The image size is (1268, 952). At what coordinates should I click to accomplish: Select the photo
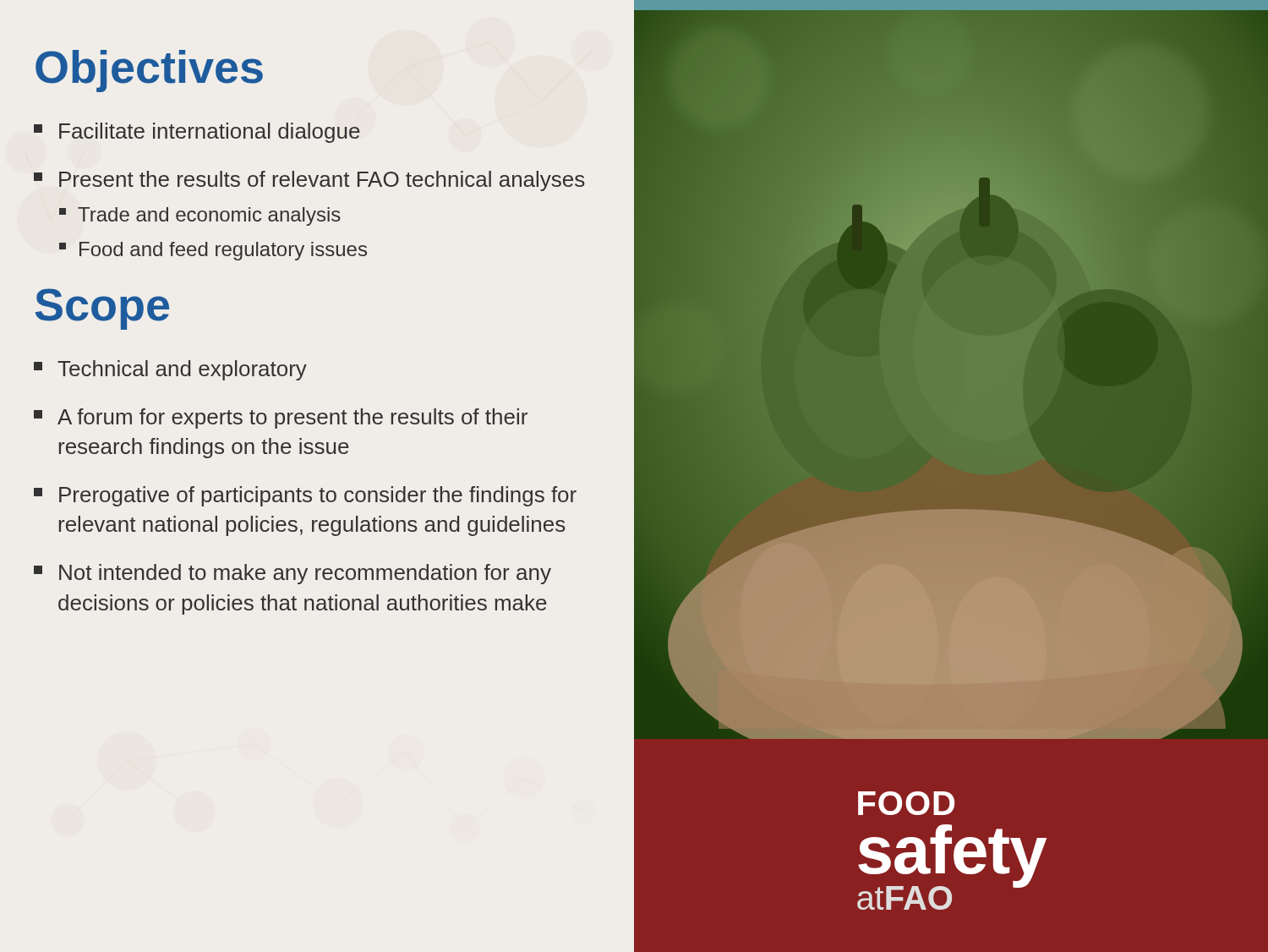coord(951,481)
